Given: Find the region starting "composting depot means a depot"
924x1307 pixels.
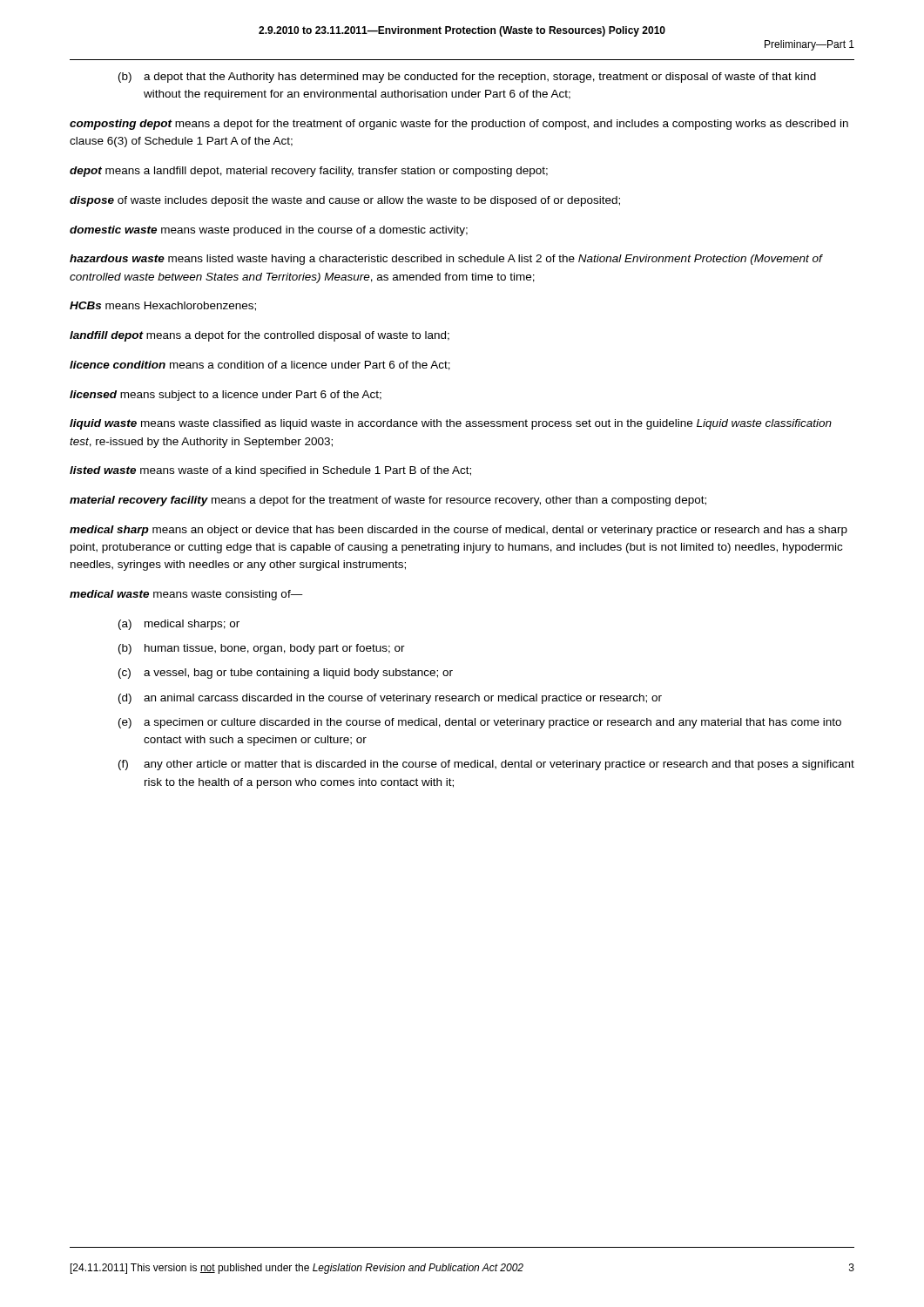Looking at the screenshot, I should (x=462, y=133).
